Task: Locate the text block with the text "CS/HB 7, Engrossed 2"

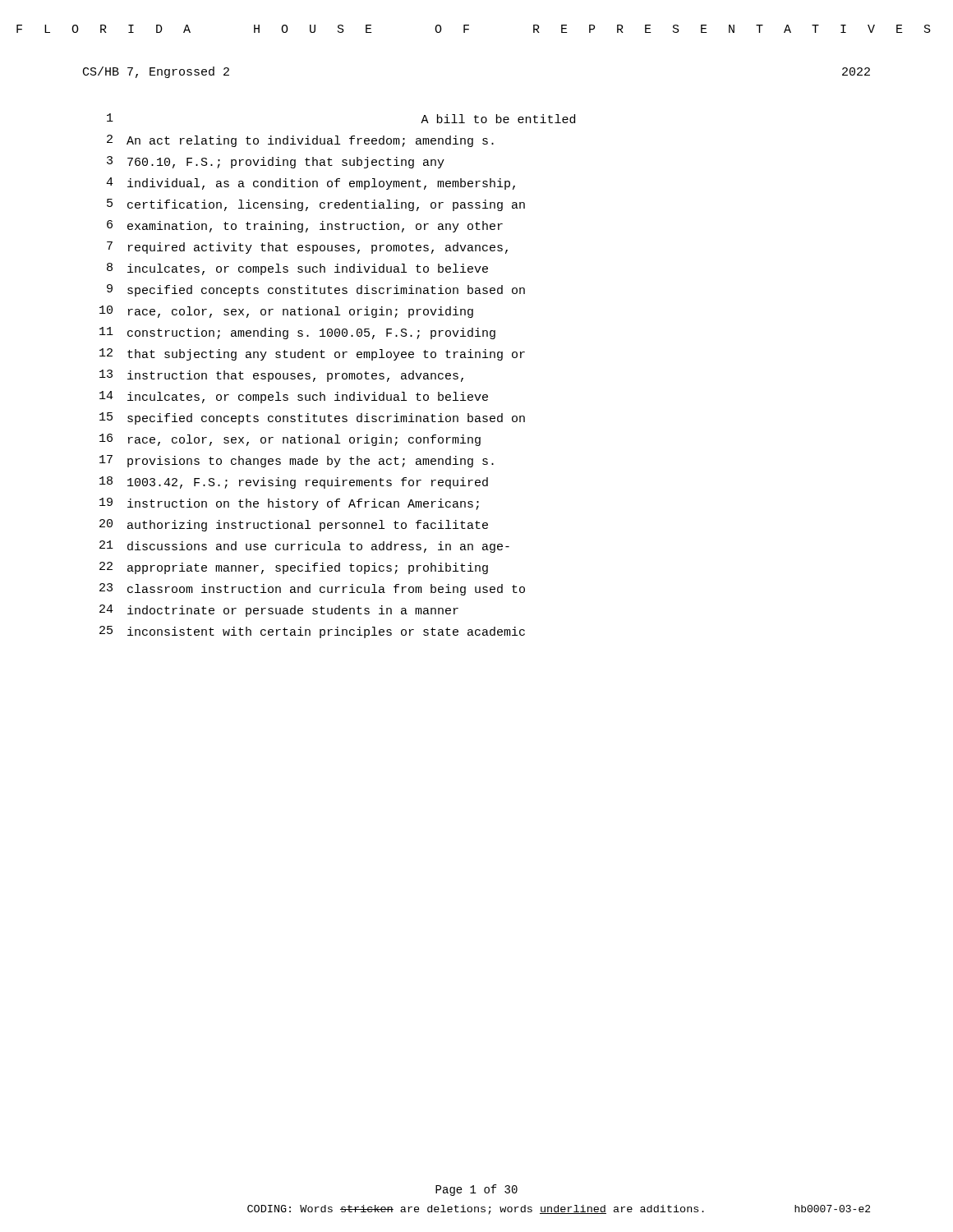Action: click(x=152, y=72)
